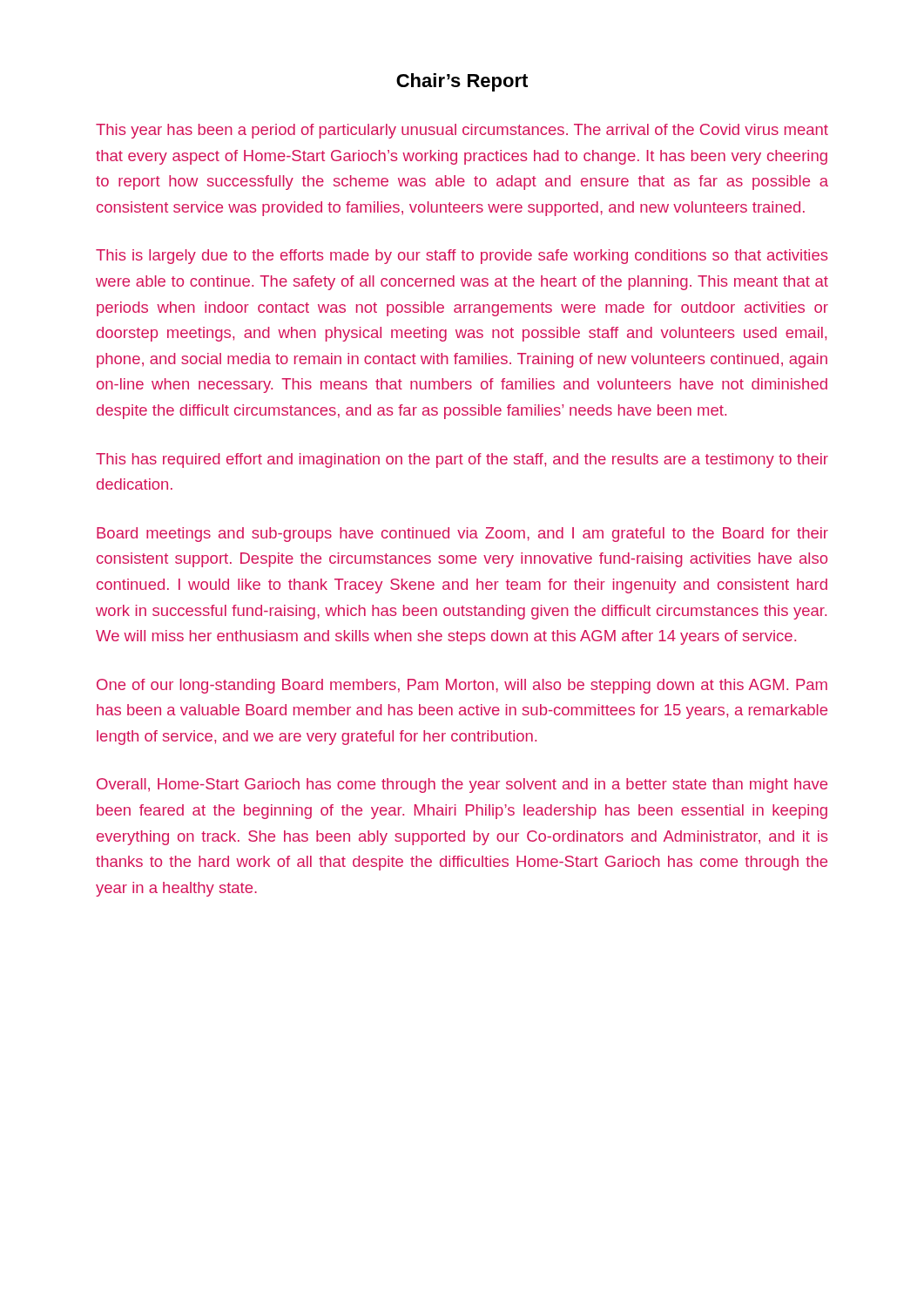Locate the text block that reads "This has required effort and imagination"

click(x=462, y=471)
